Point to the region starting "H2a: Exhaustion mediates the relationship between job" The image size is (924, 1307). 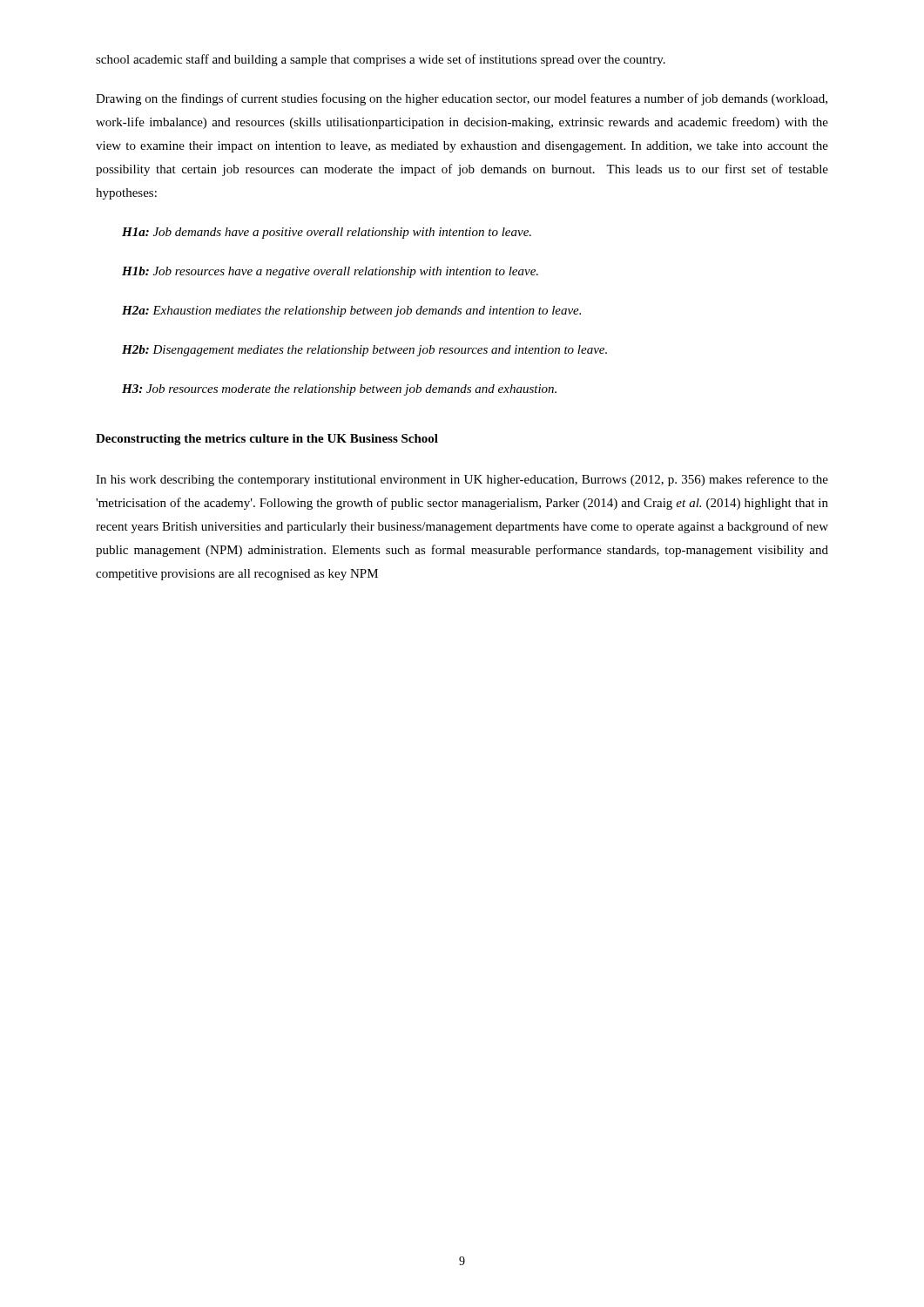(x=475, y=311)
